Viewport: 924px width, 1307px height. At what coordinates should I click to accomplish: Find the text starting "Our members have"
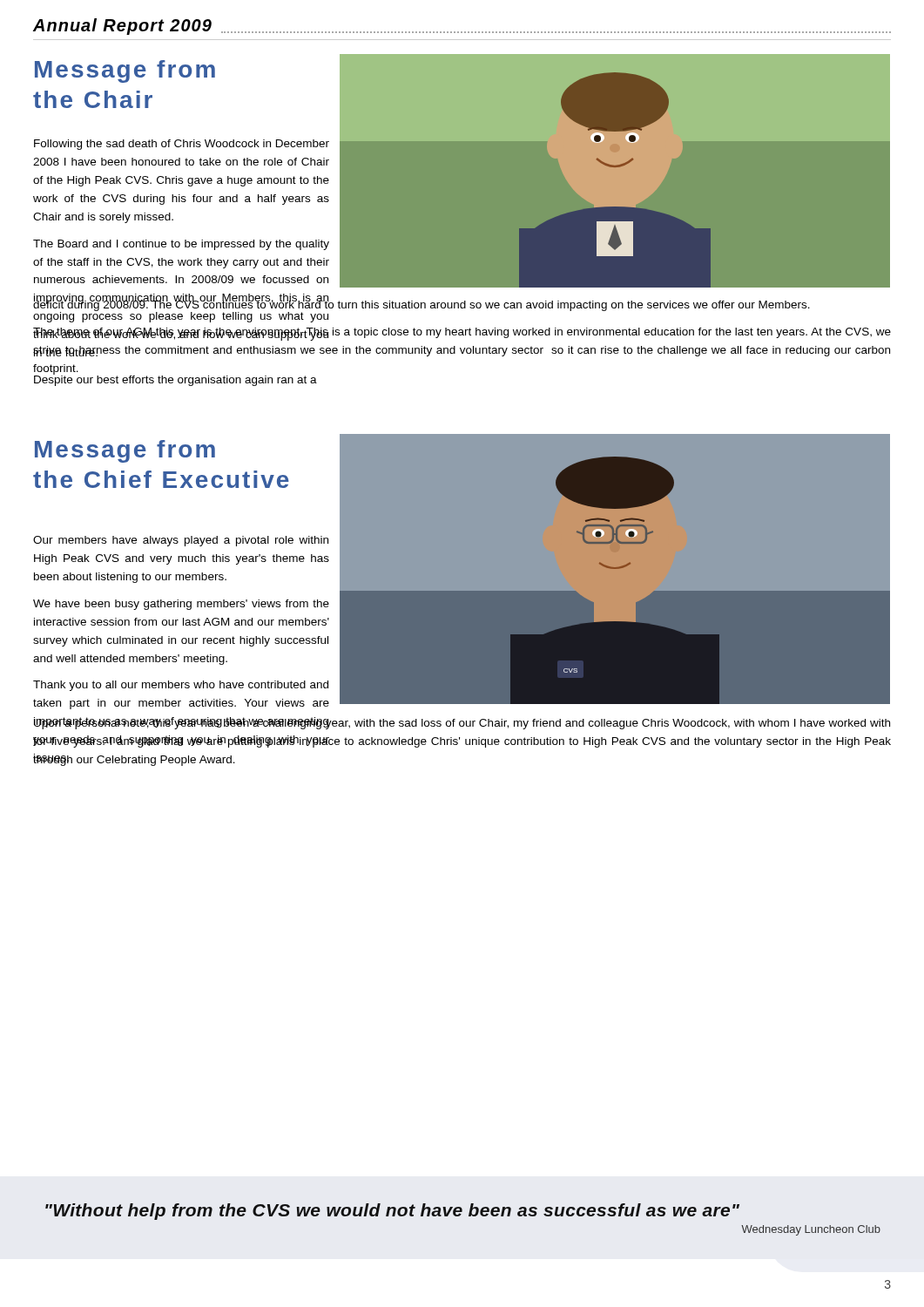point(181,650)
